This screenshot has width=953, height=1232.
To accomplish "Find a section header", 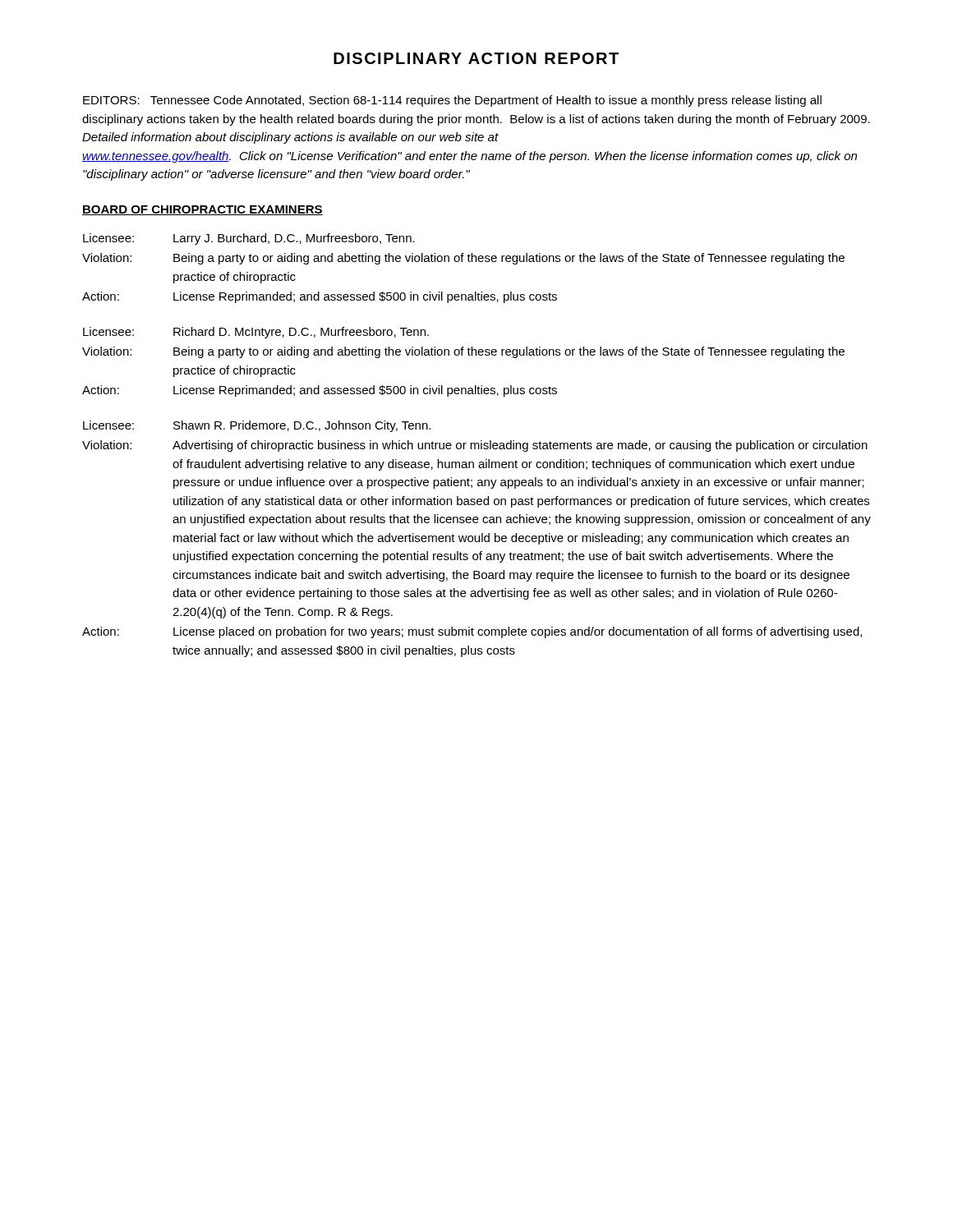I will tap(202, 209).
